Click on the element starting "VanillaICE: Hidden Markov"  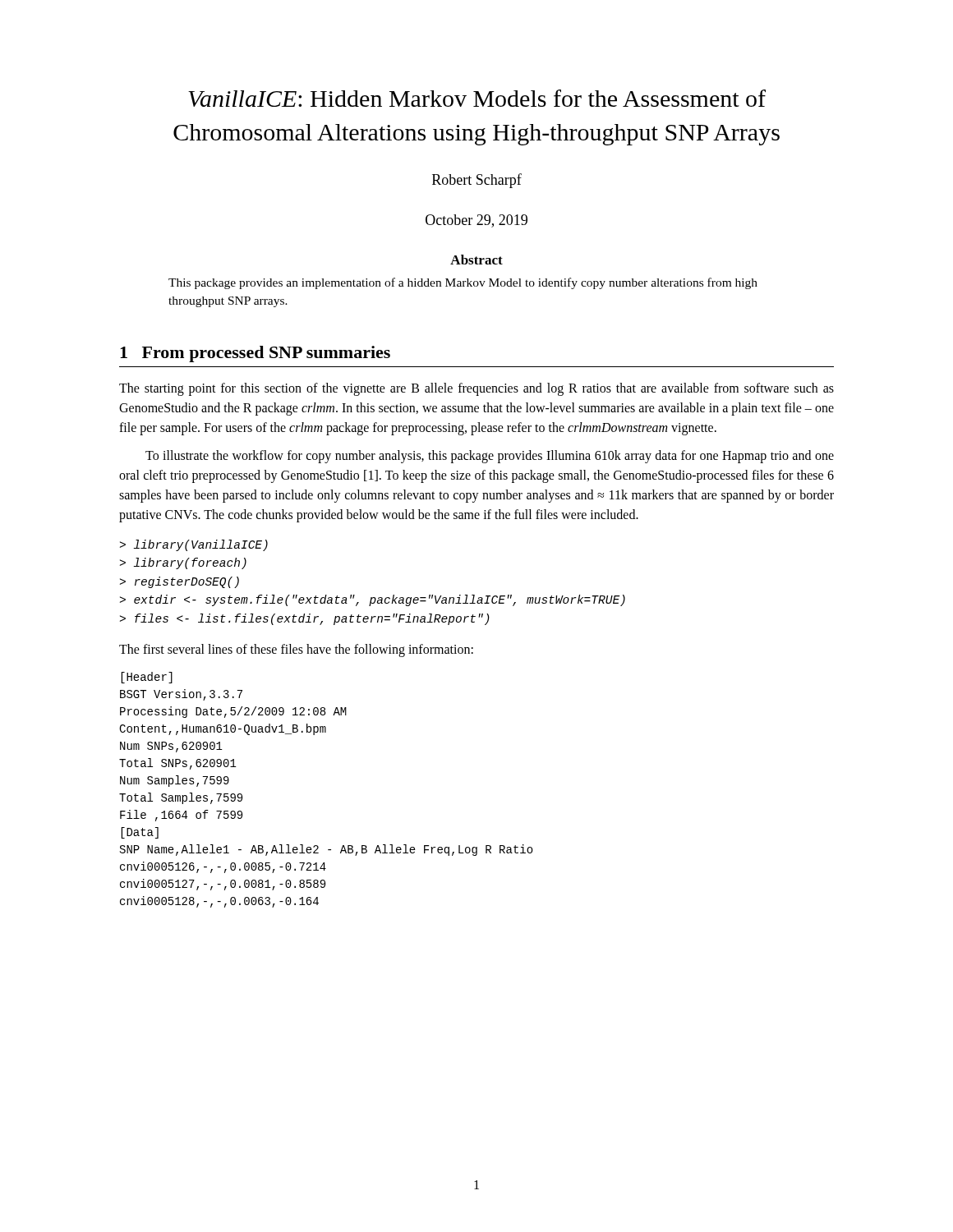click(476, 115)
